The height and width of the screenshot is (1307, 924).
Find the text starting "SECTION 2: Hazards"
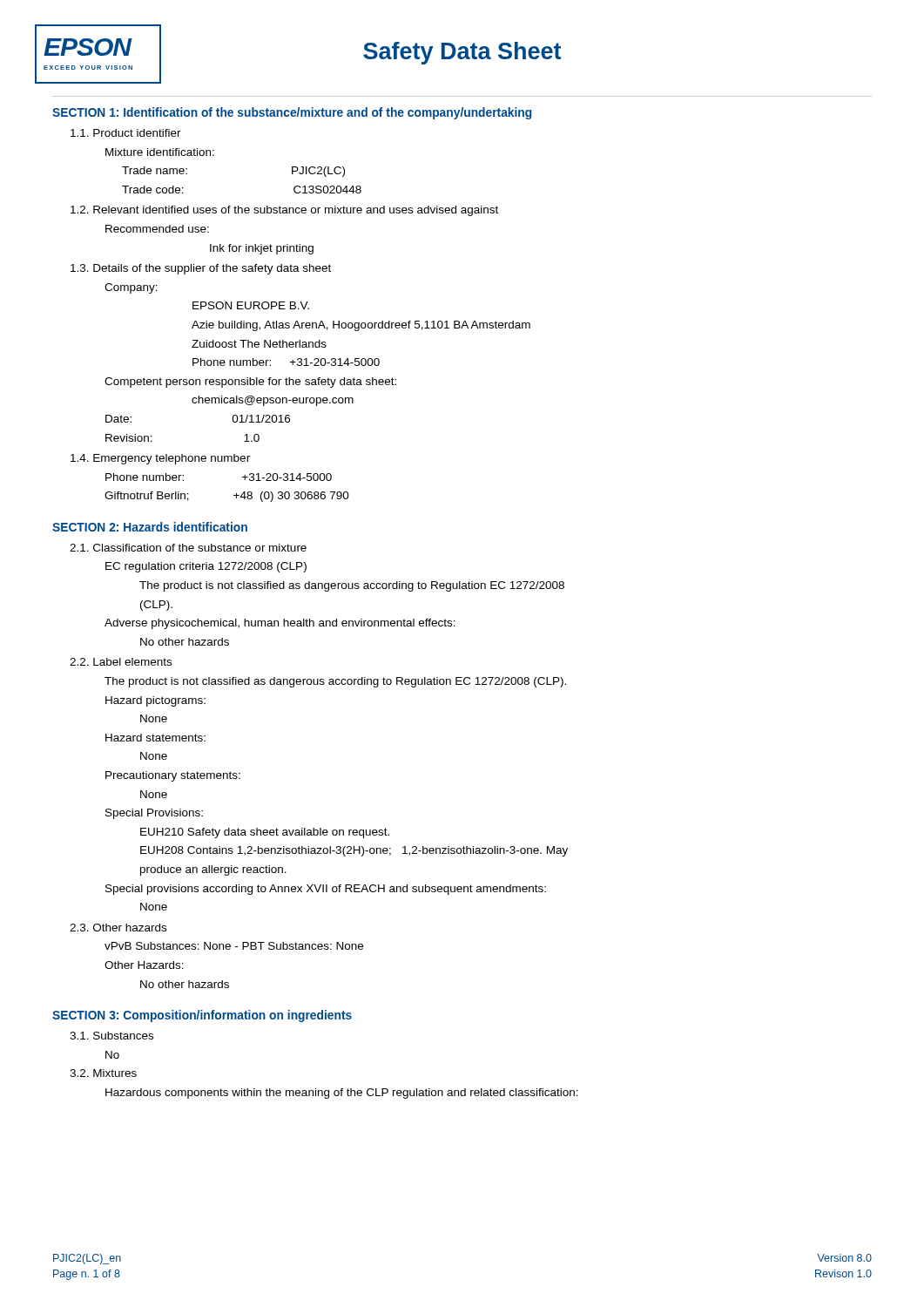coord(150,528)
